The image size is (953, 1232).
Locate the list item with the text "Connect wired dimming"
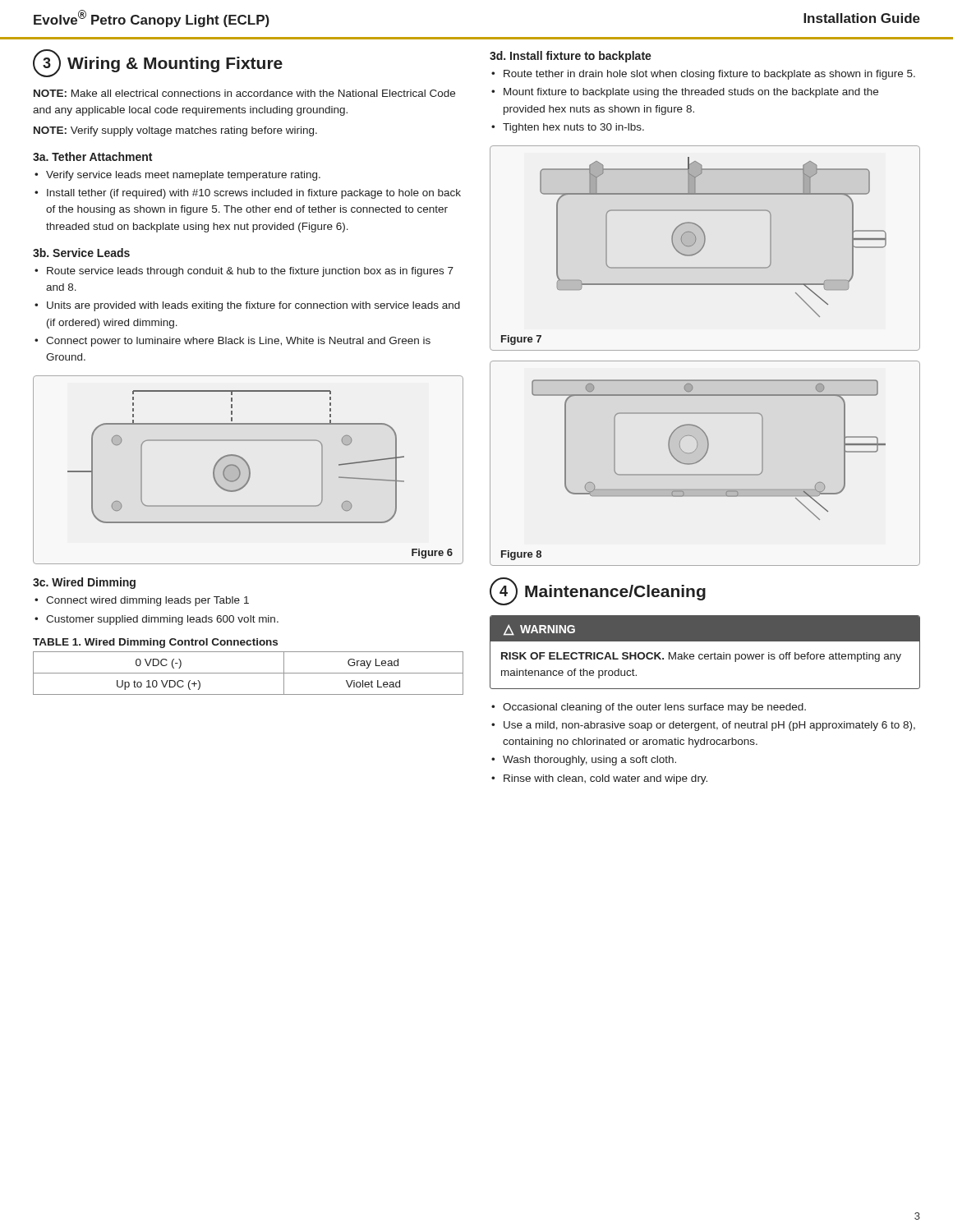coord(148,600)
